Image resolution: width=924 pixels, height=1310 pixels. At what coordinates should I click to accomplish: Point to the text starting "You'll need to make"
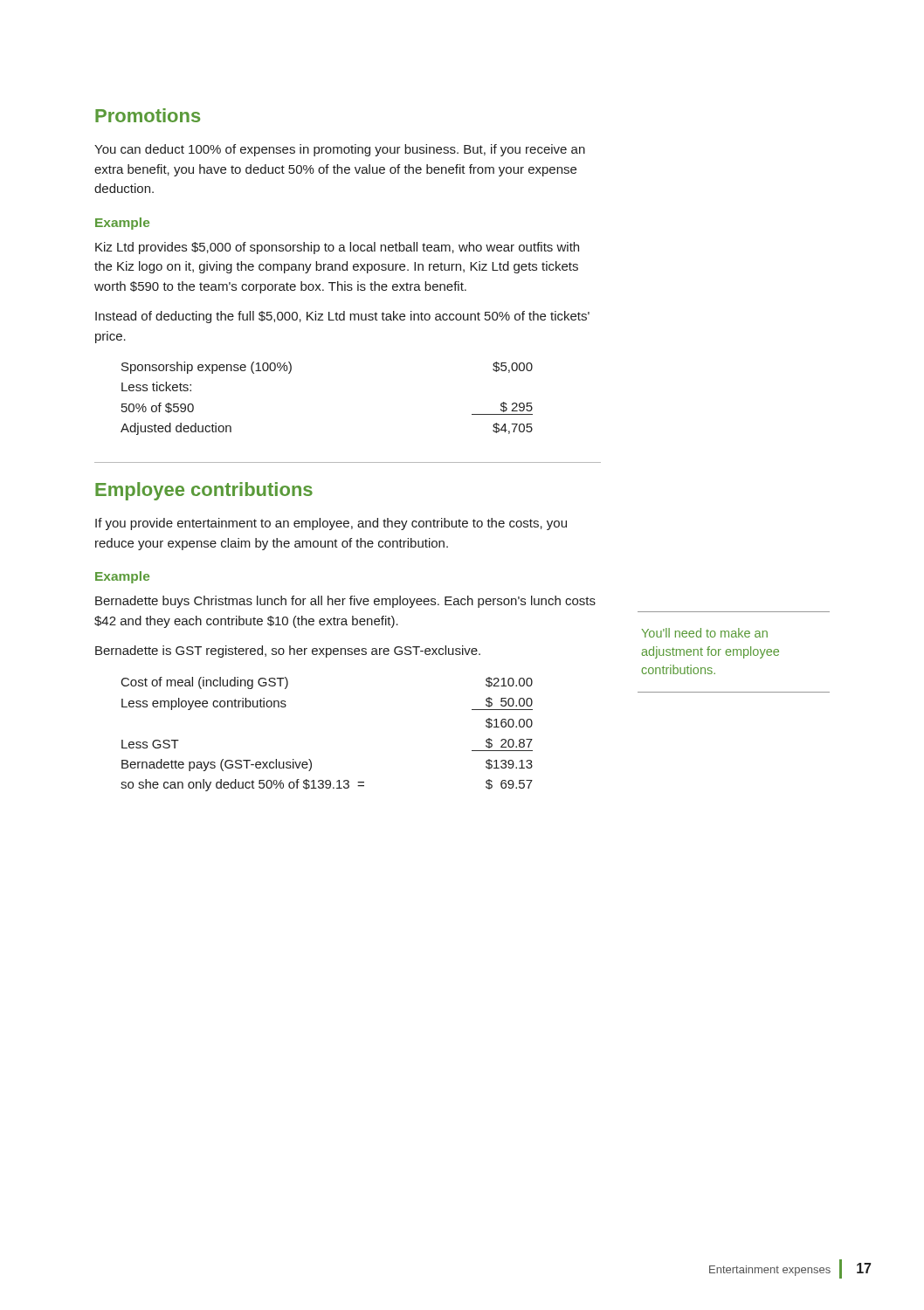734,652
